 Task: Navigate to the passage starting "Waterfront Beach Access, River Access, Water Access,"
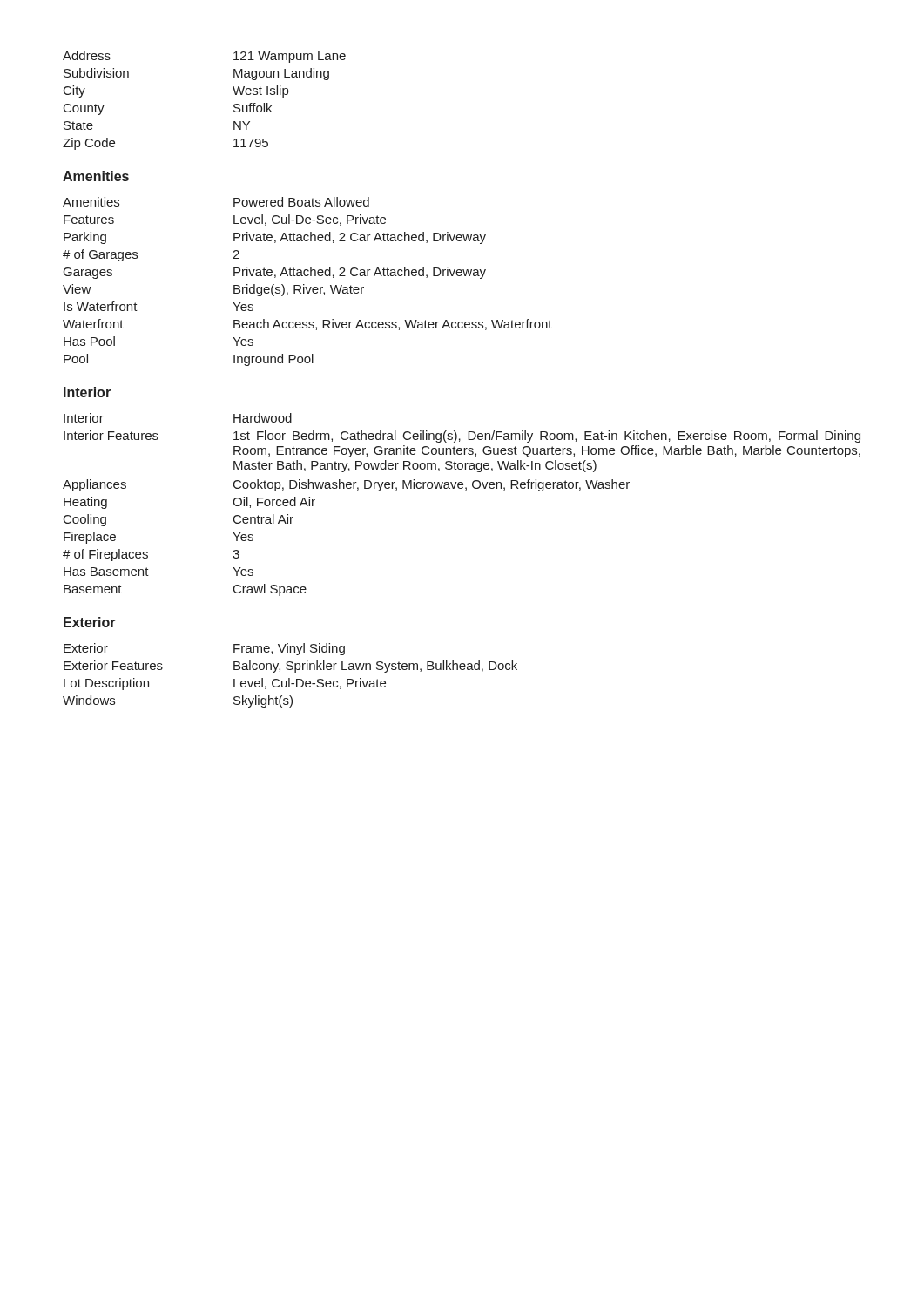pos(462,323)
